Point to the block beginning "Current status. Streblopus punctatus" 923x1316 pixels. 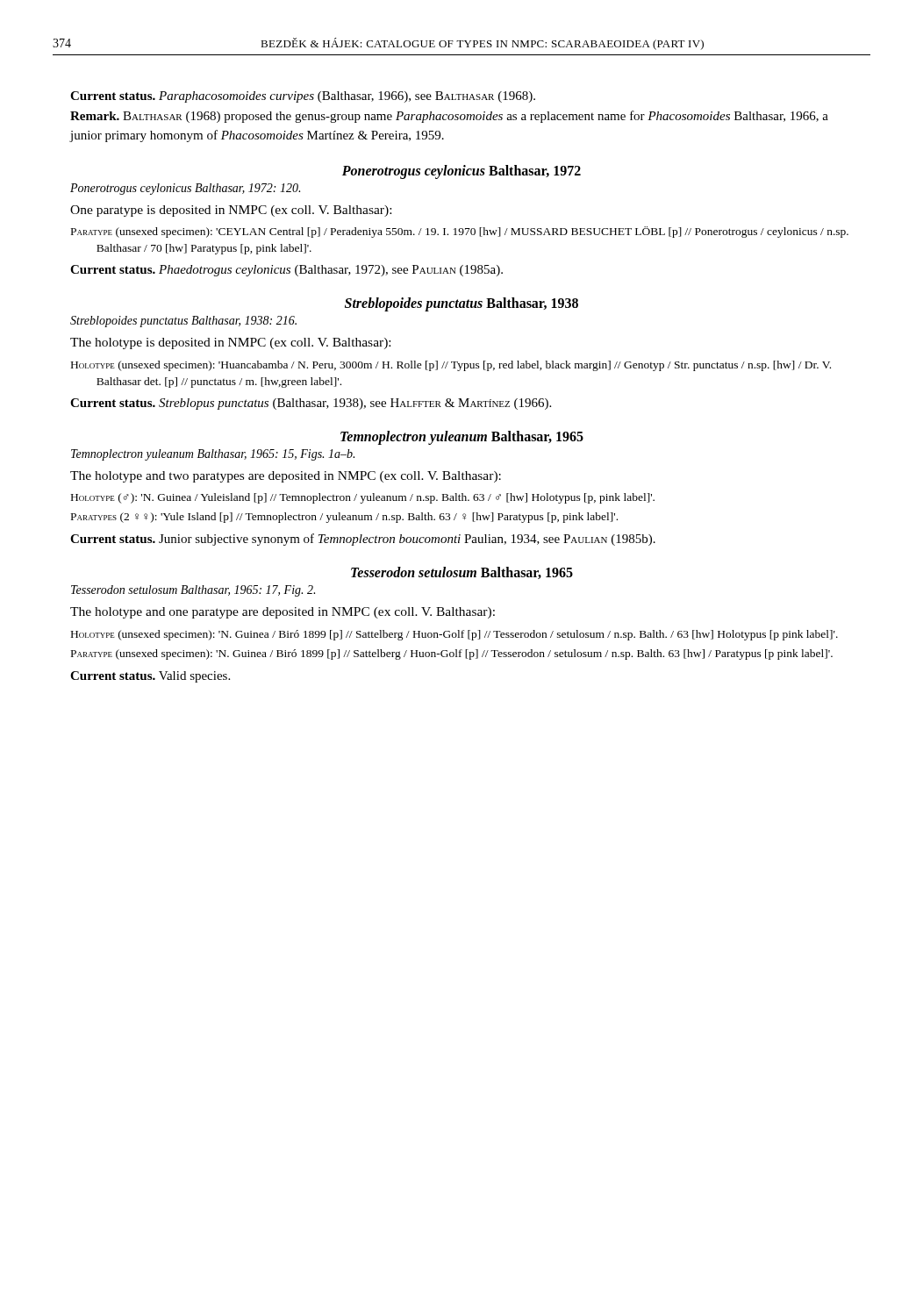tap(311, 402)
